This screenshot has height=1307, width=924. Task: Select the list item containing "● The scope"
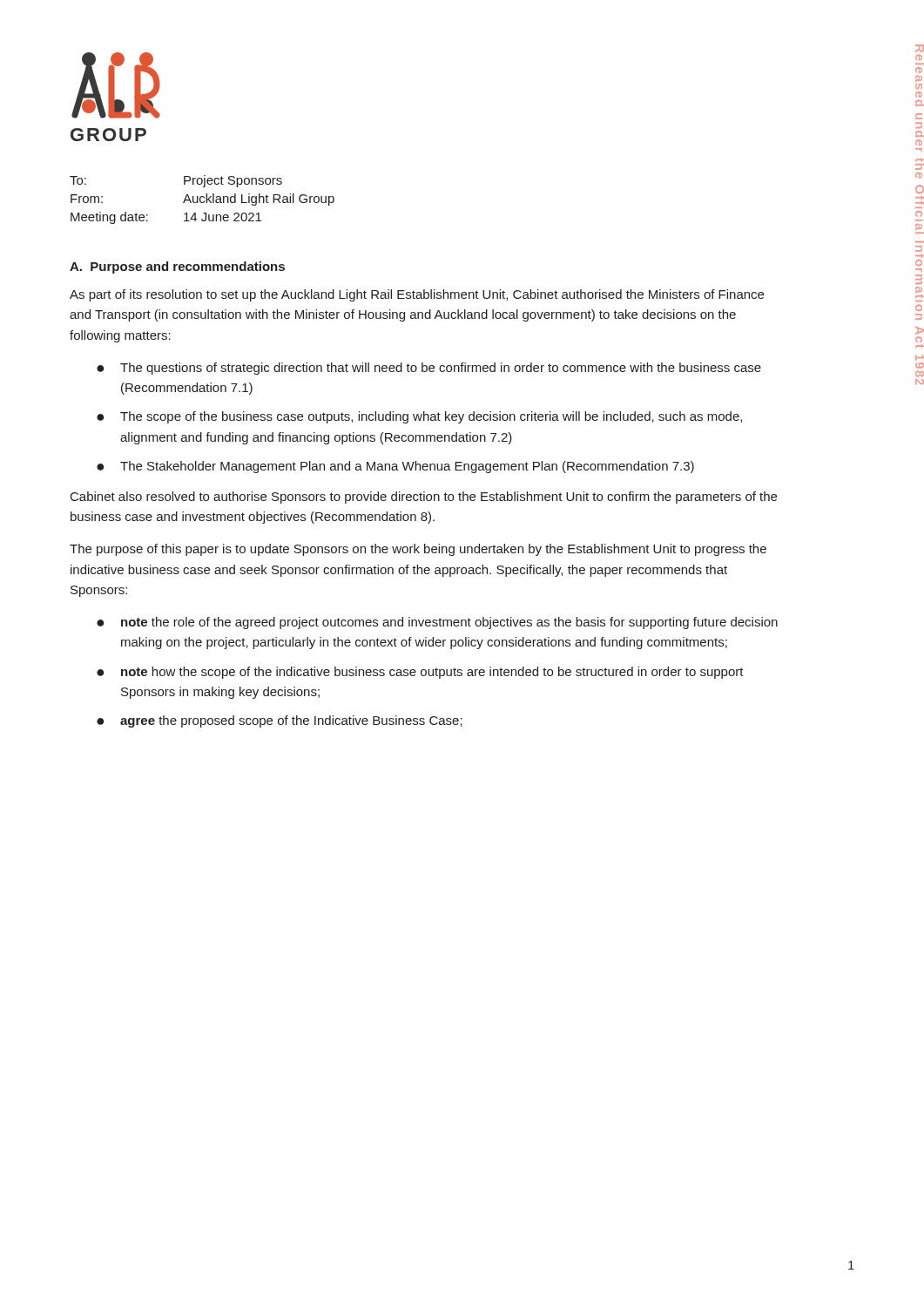(440, 426)
